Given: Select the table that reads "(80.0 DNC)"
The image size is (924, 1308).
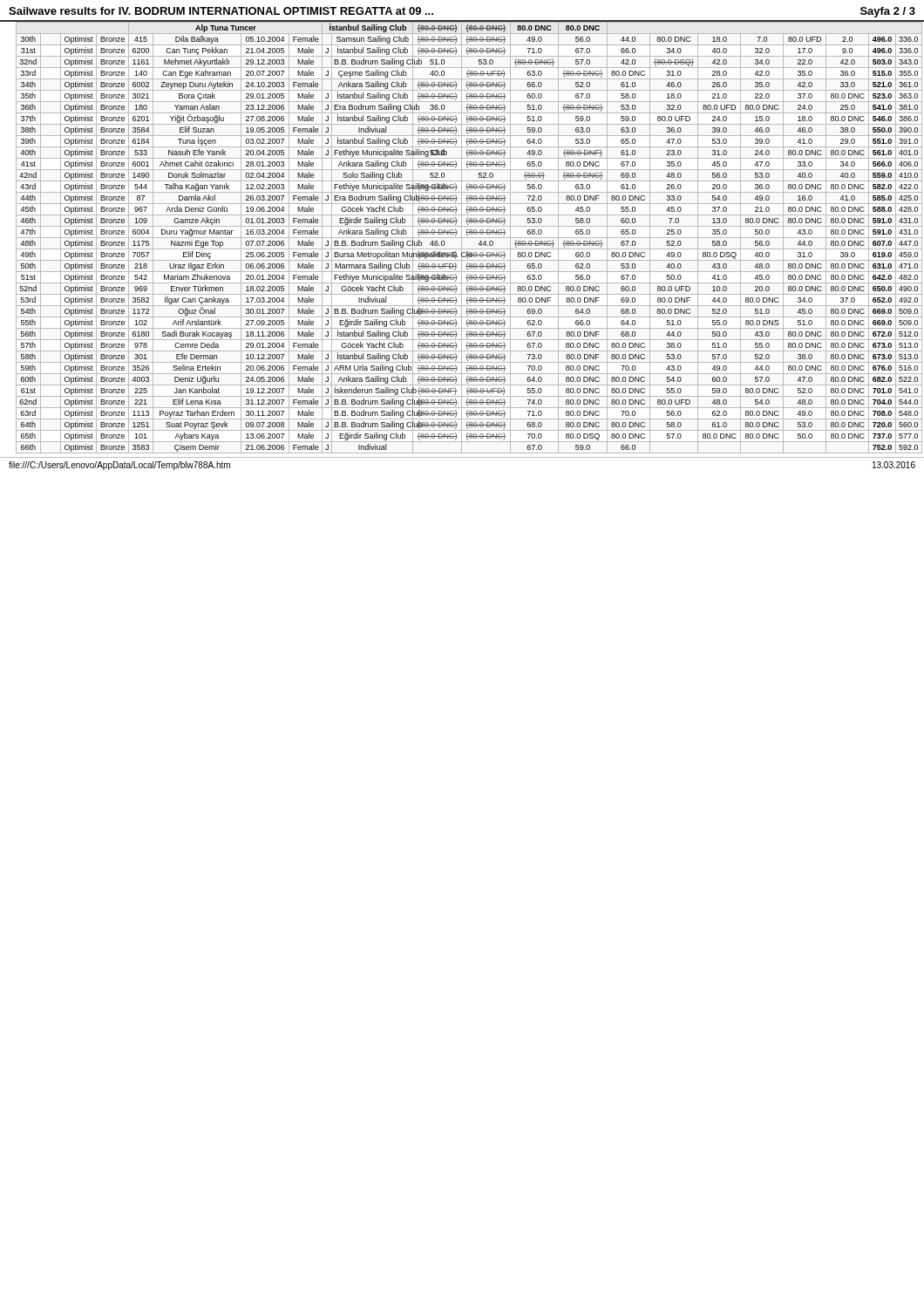Looking at the screenshot, I should point(462,238).
